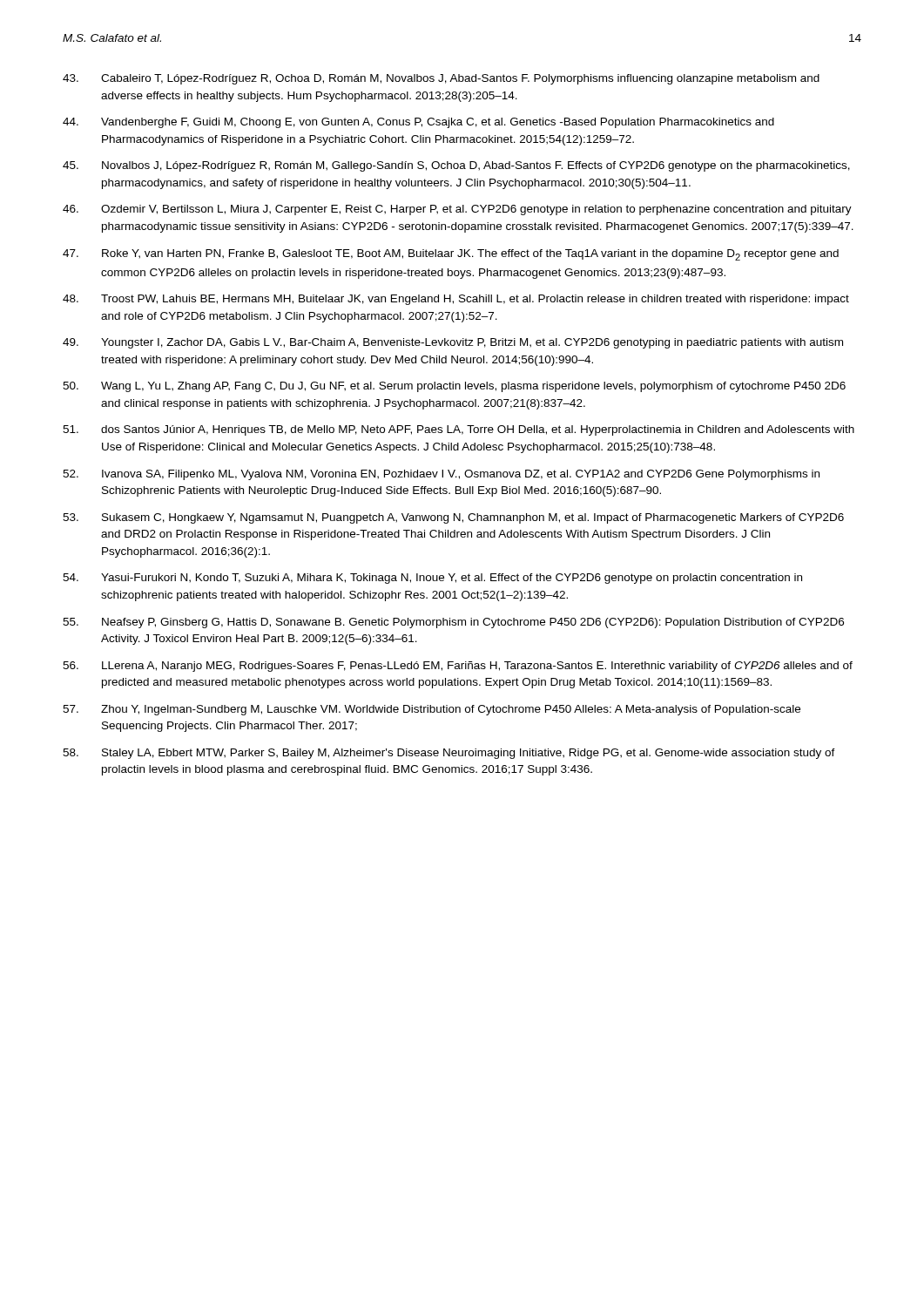The width and height of the screenshot is (924, 1307).
Task: Click on the list item containing "53. Sukasem C,"
Action: (462, 534)
